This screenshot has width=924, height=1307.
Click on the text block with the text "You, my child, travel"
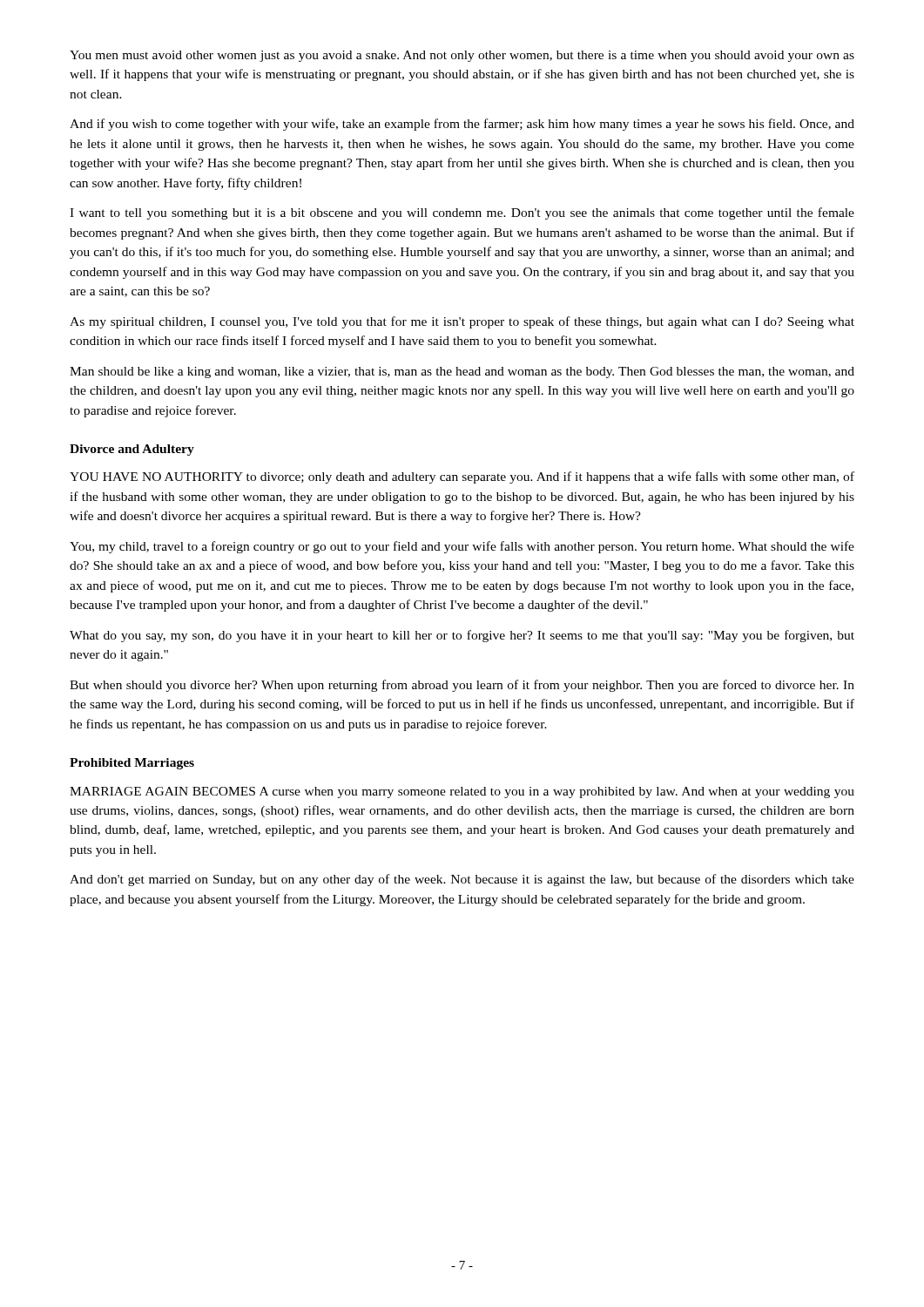pos(462,575)
